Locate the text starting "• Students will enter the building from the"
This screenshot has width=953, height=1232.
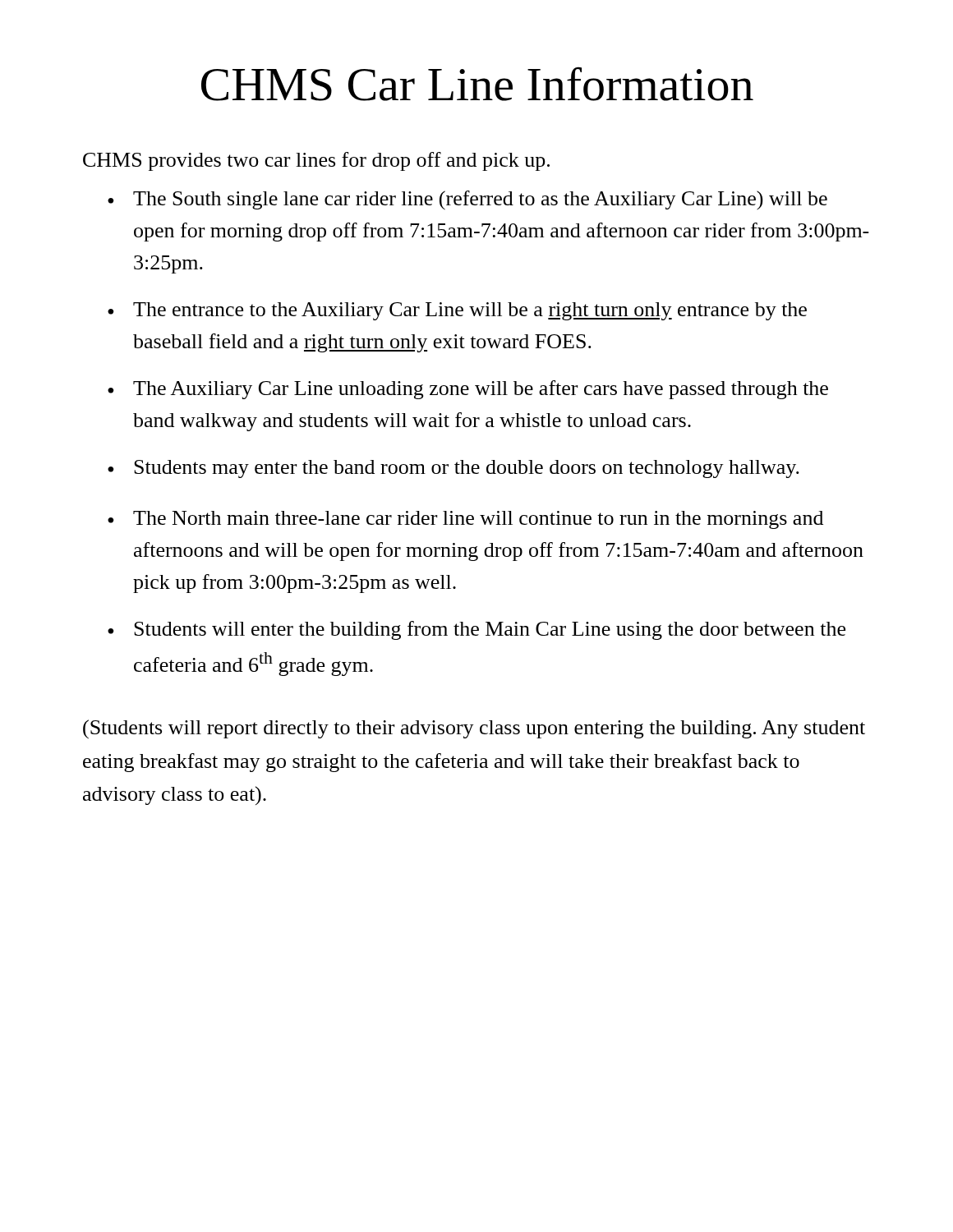[489, 646]
